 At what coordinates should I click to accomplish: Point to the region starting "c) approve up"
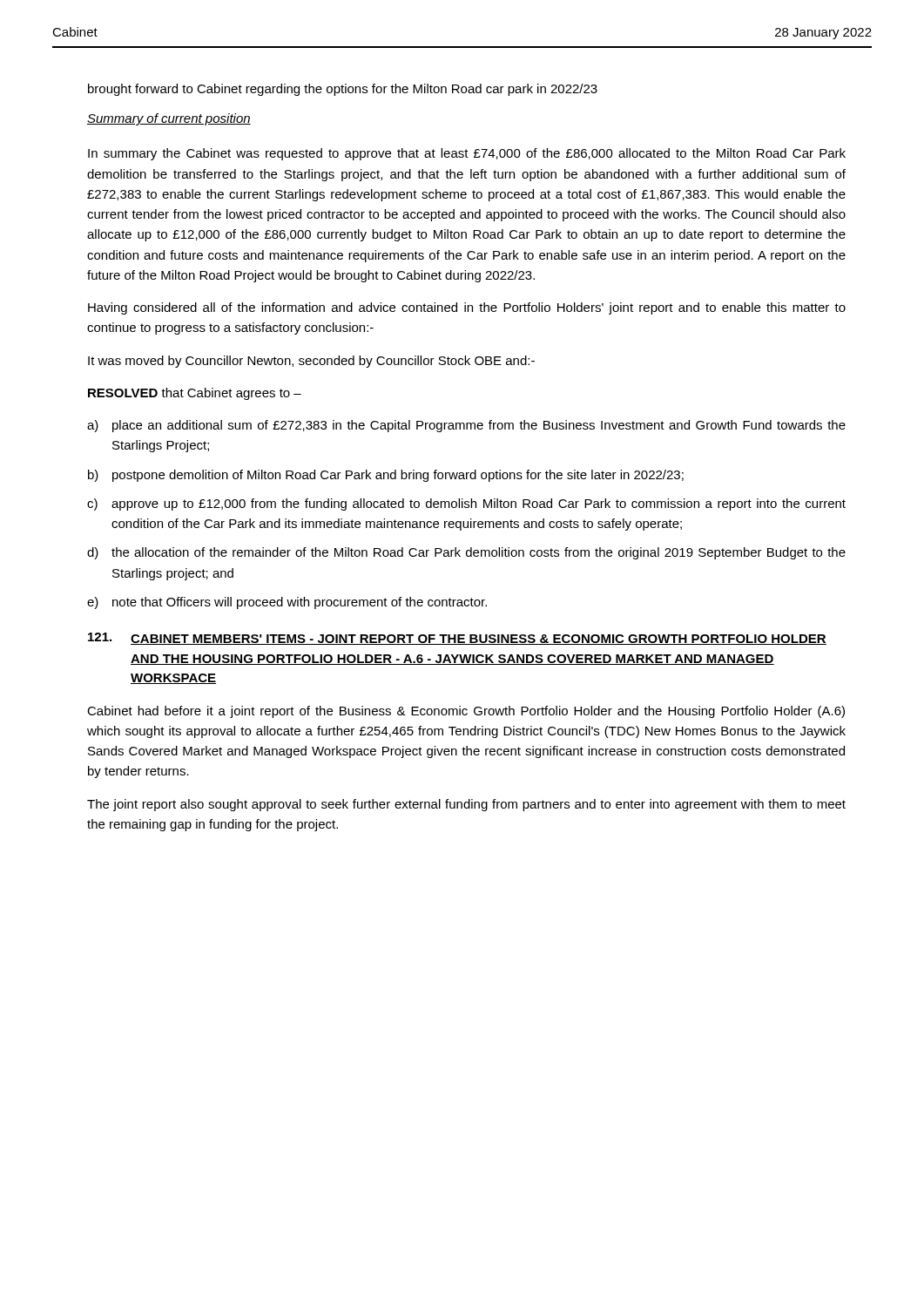click(466, 513)
